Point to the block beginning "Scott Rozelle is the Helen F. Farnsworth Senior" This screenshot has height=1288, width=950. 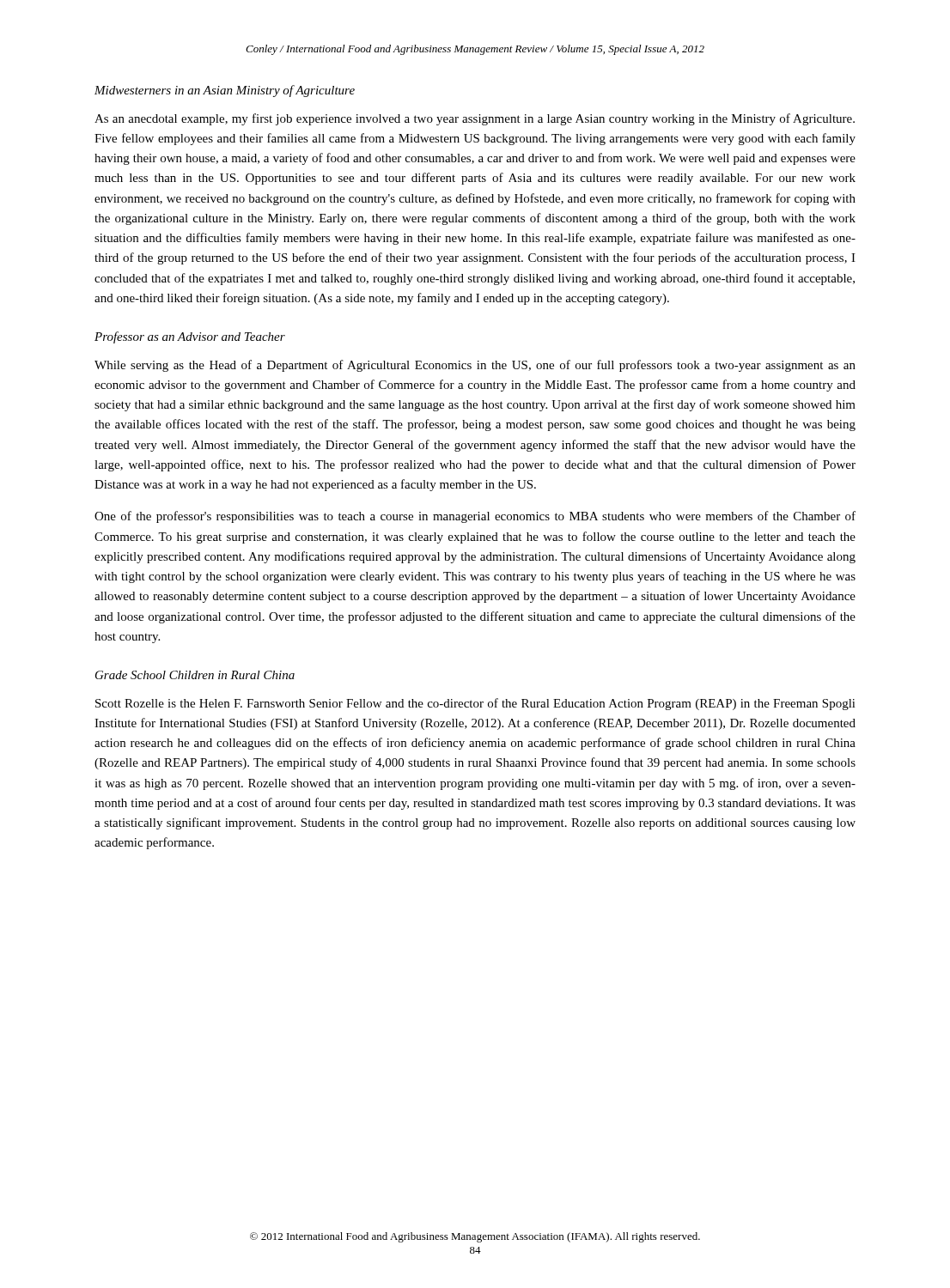click(475, 773)
